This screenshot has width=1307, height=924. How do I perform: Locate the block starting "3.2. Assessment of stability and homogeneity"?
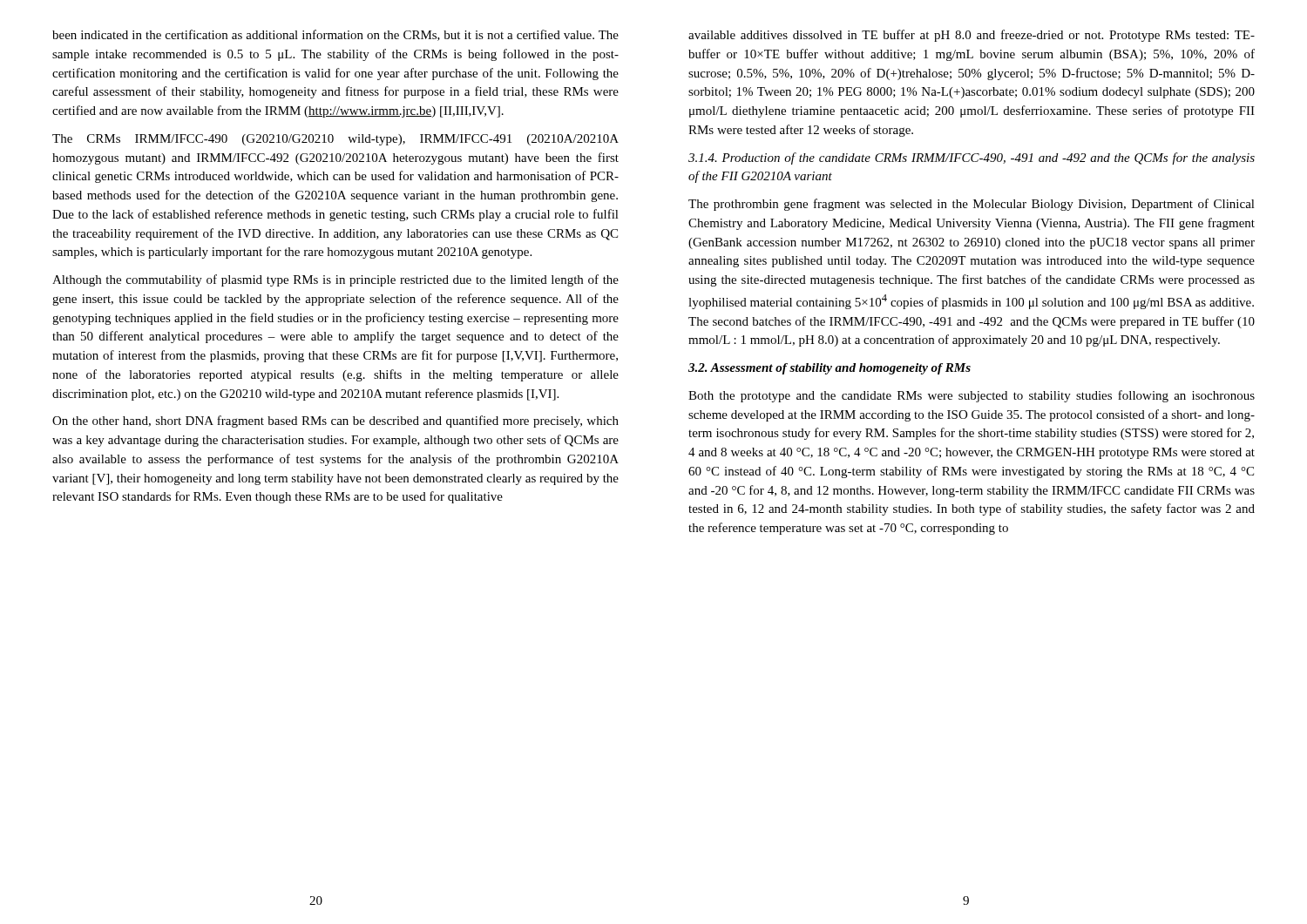point(972,368)
